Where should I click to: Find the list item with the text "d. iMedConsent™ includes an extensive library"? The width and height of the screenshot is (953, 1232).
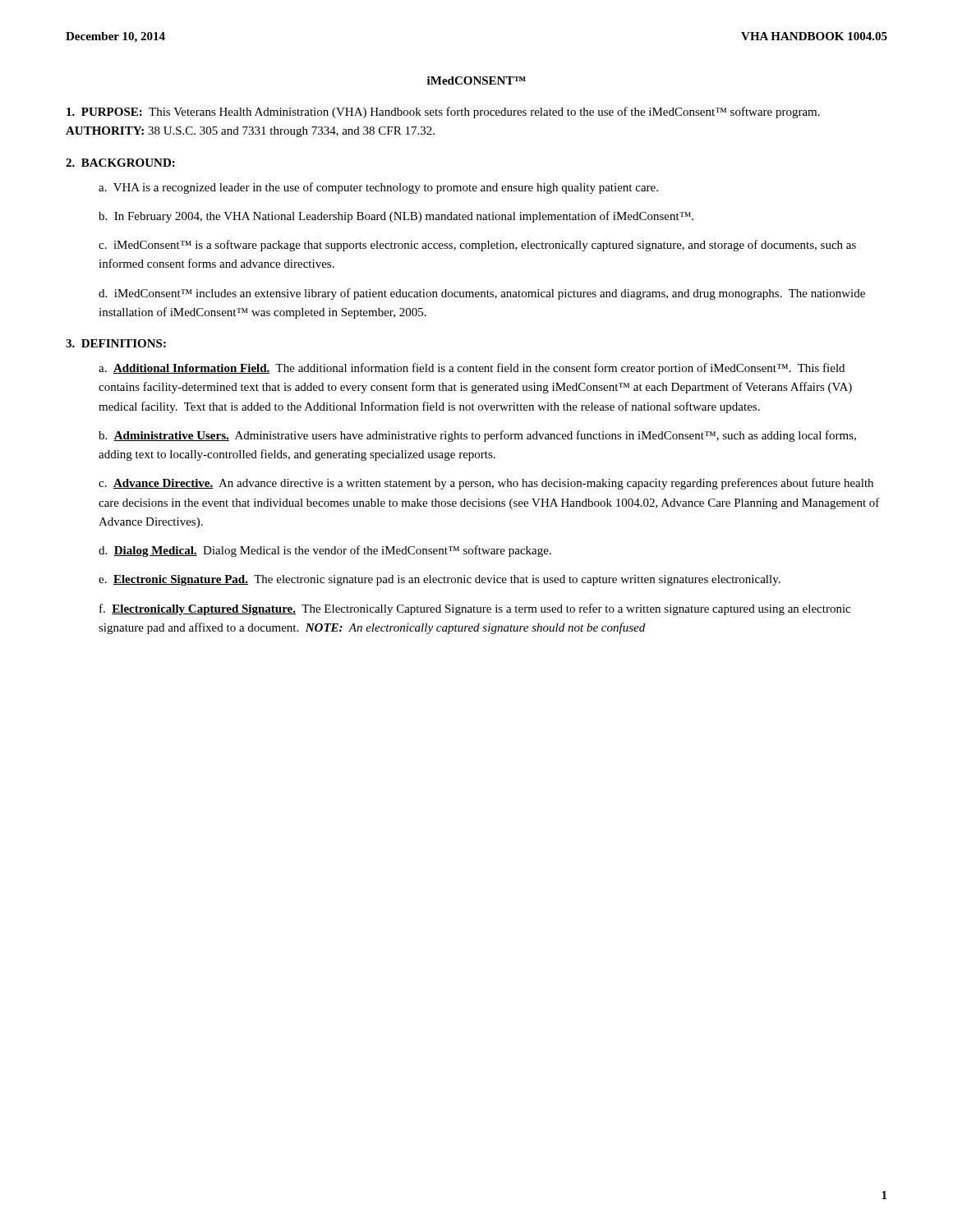pyautogui.click(x=482, y=302)
